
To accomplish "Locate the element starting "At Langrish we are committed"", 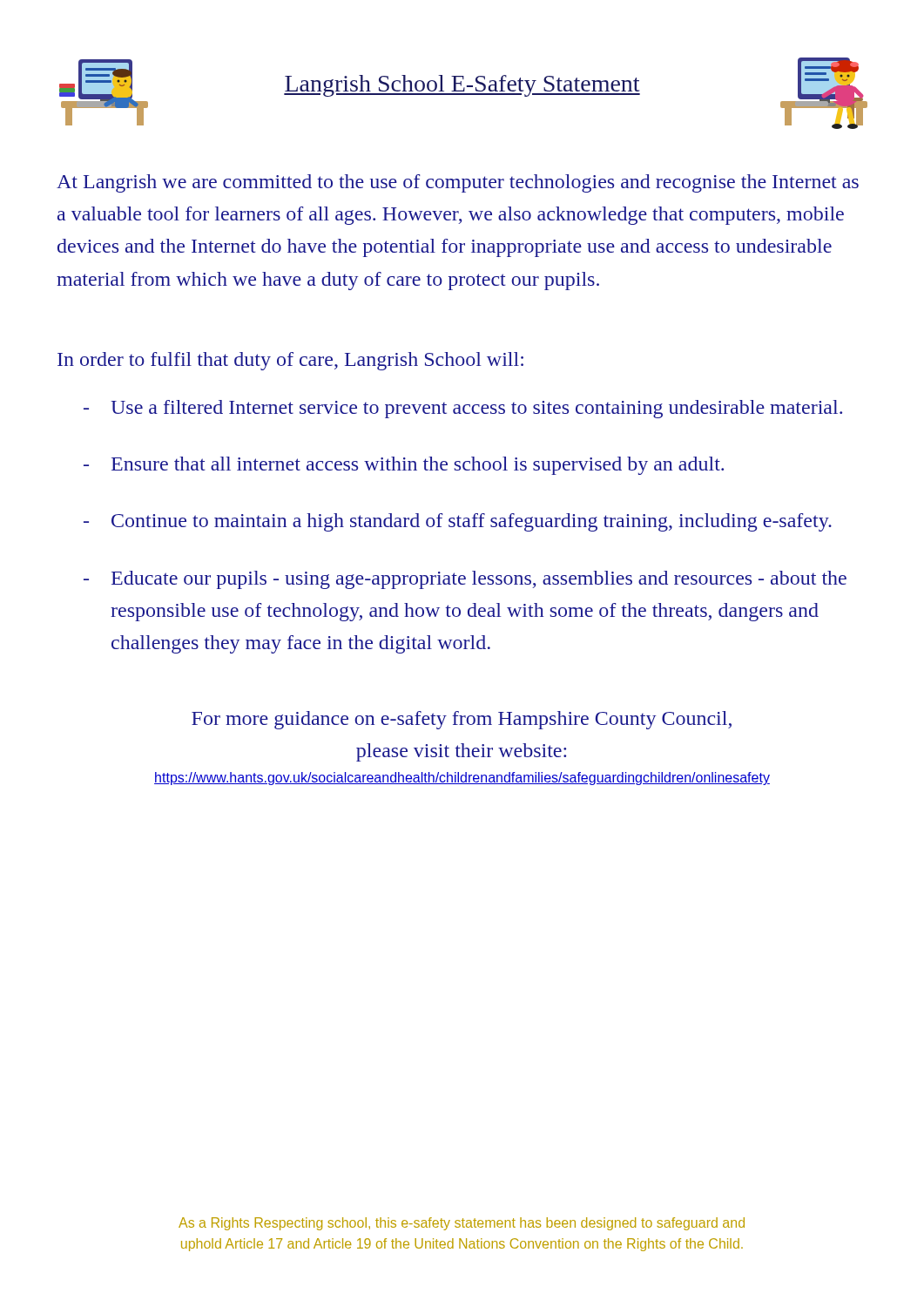I will (x=458, y=230).
